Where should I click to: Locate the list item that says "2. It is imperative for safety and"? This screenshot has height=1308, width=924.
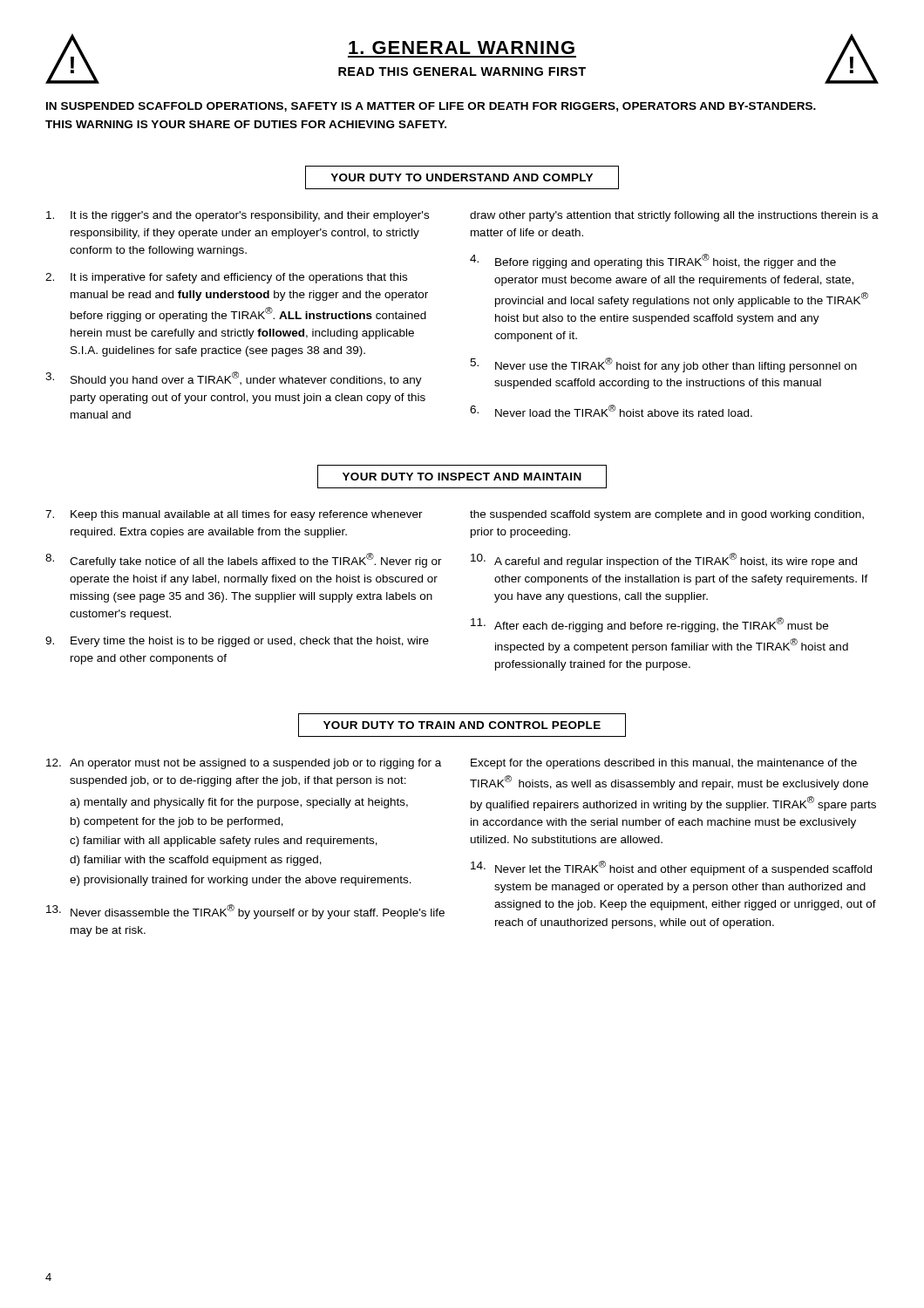[245, 314]
